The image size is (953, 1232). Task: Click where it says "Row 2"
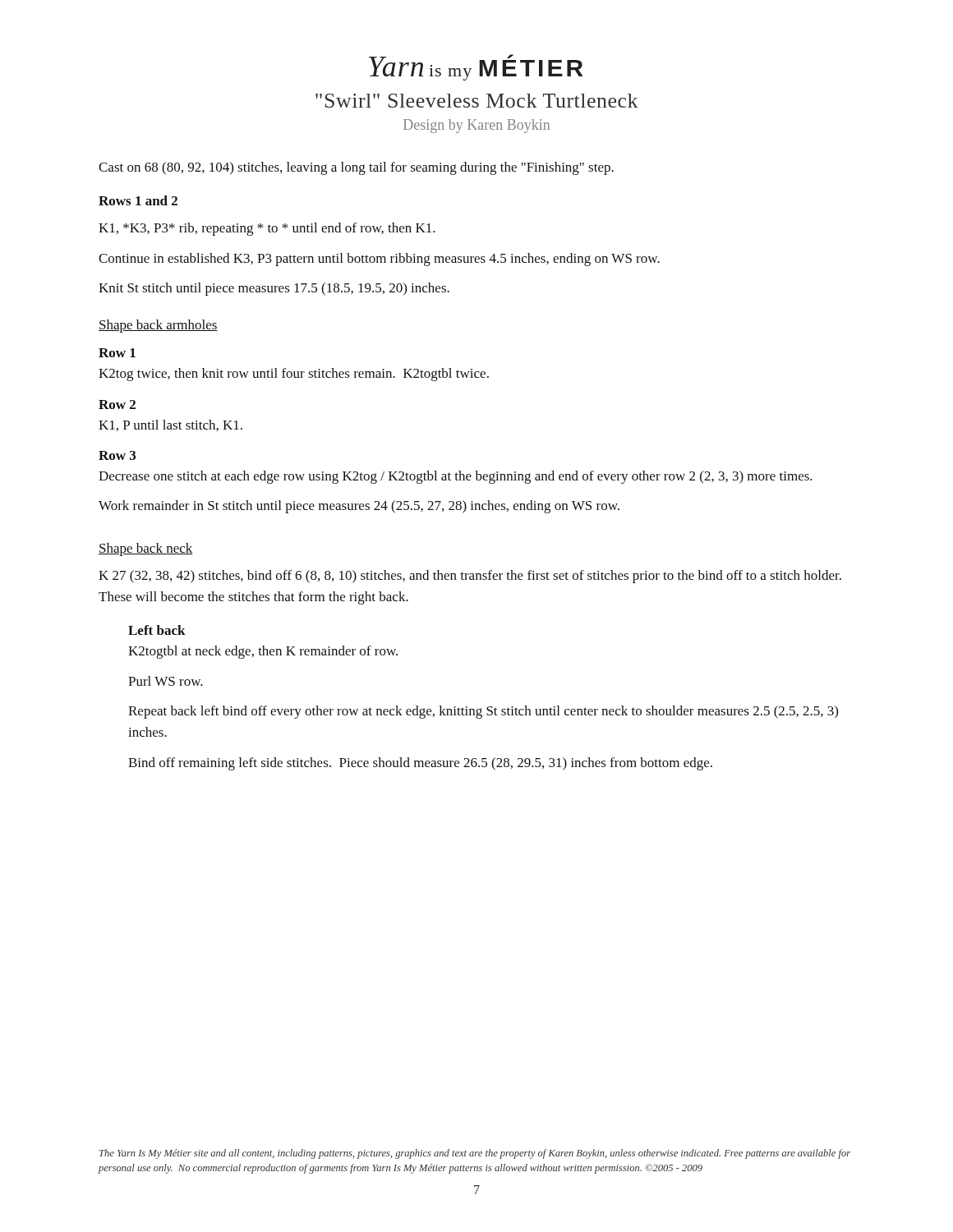click(117, 404)
